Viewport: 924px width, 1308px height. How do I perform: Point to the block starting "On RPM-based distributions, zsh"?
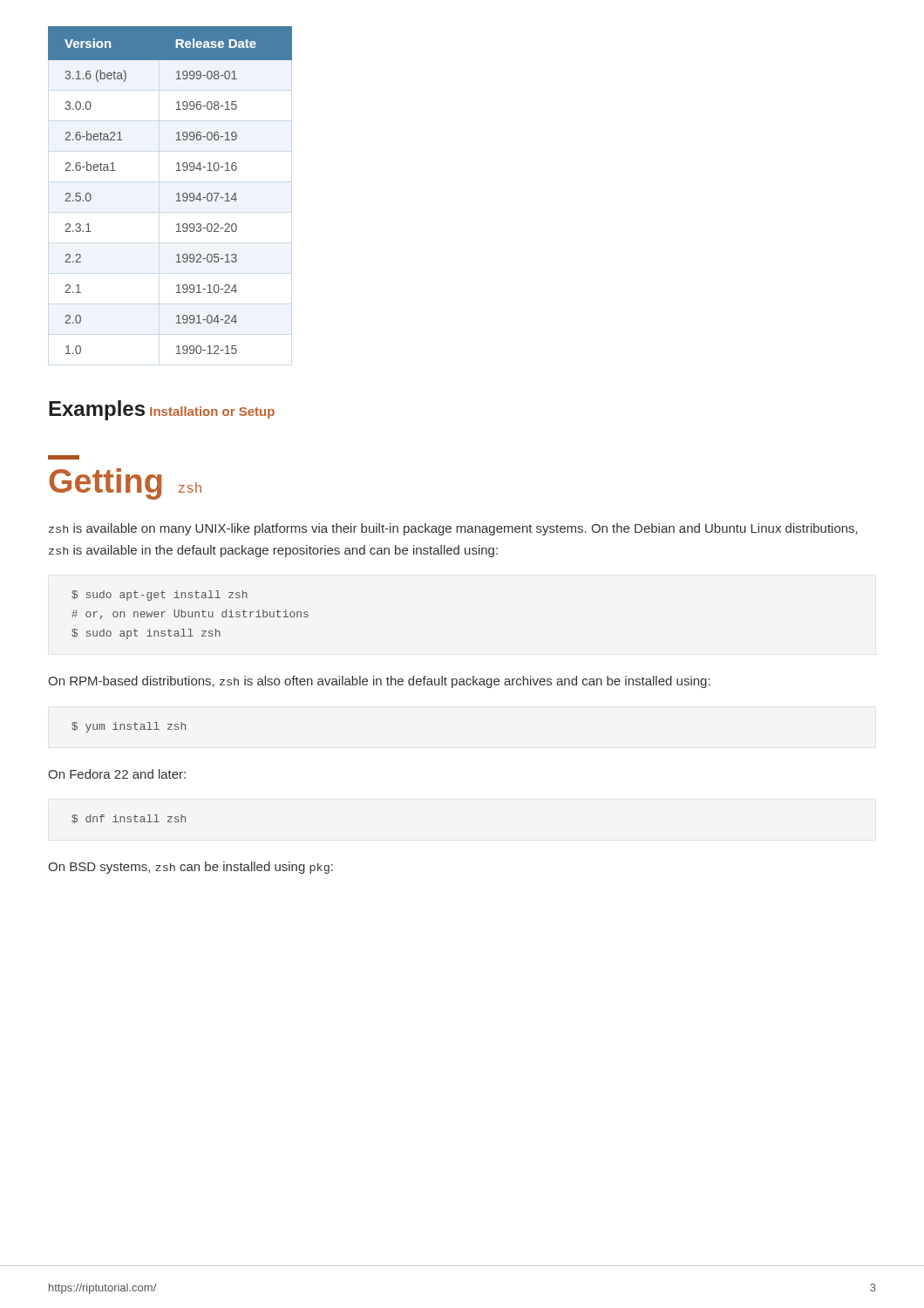click(379, 681)
